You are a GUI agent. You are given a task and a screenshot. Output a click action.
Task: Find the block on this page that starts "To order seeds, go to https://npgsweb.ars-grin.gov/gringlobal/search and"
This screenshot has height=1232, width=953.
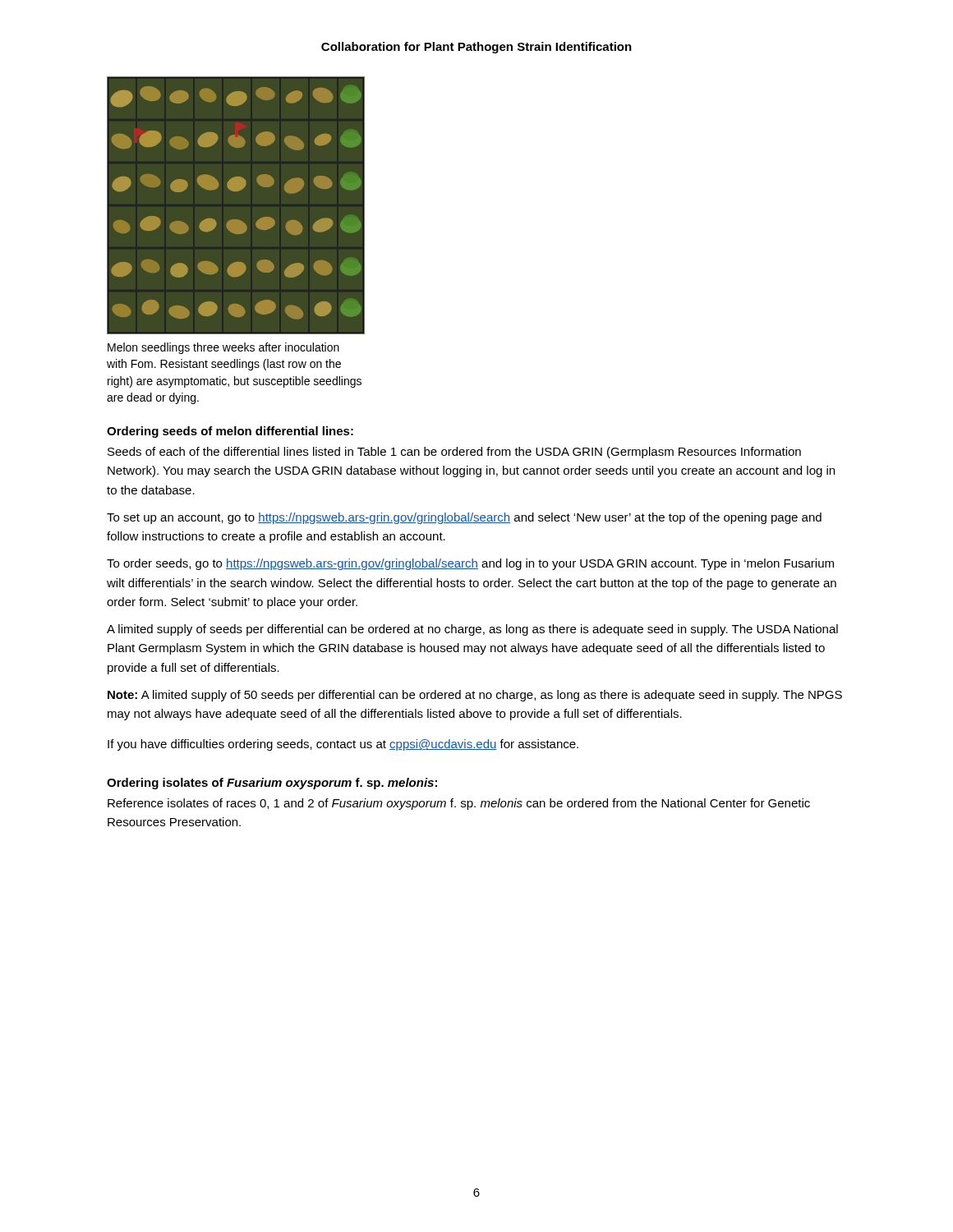click(x=472, y=582)
